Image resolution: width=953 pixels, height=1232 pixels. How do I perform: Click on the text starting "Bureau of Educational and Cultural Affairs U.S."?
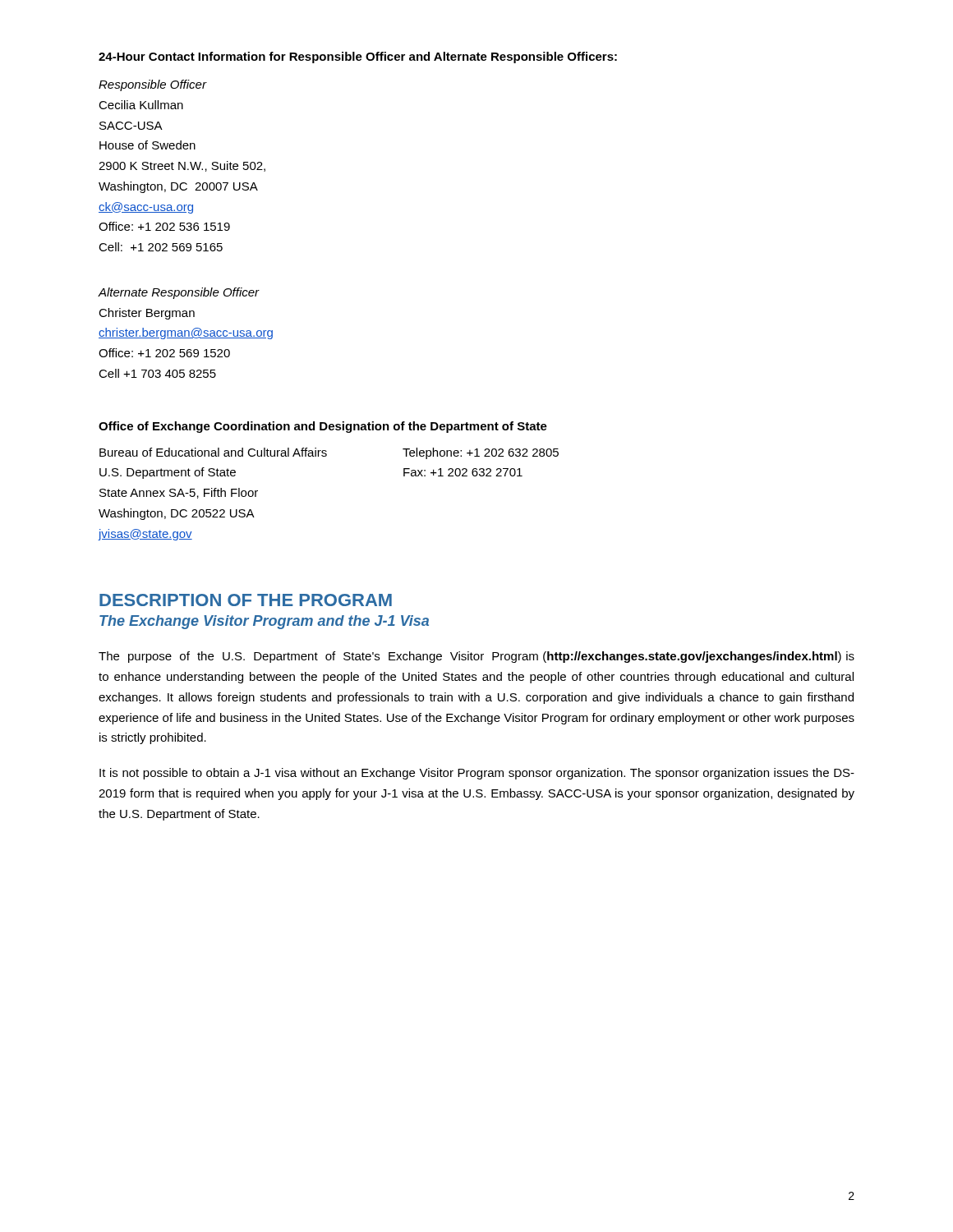point(213,492)
